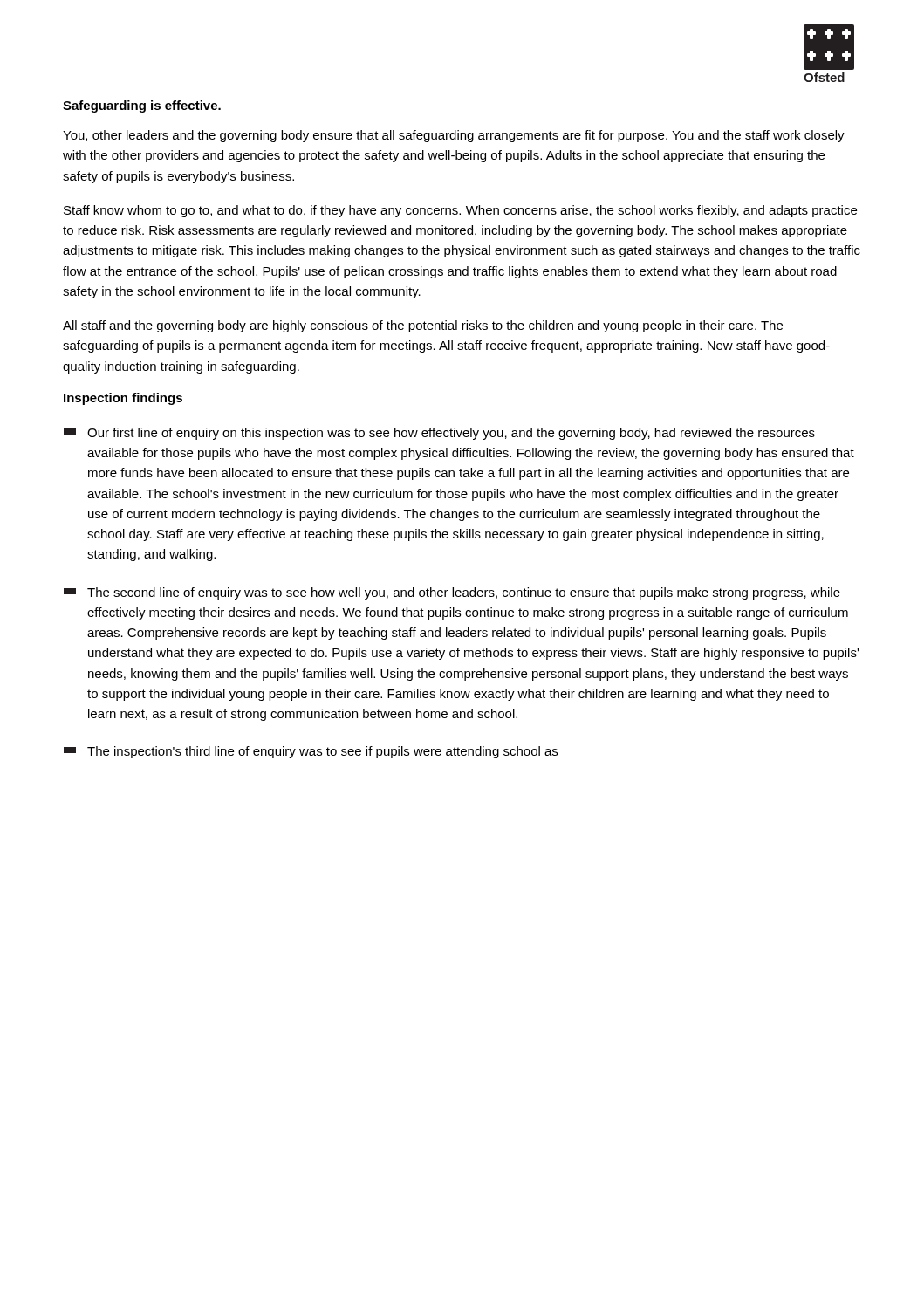Locate the text block starting "You, other leaders and the governing body ensure"
Viewport: 924px width, 1309px height.
pos(454,155)
